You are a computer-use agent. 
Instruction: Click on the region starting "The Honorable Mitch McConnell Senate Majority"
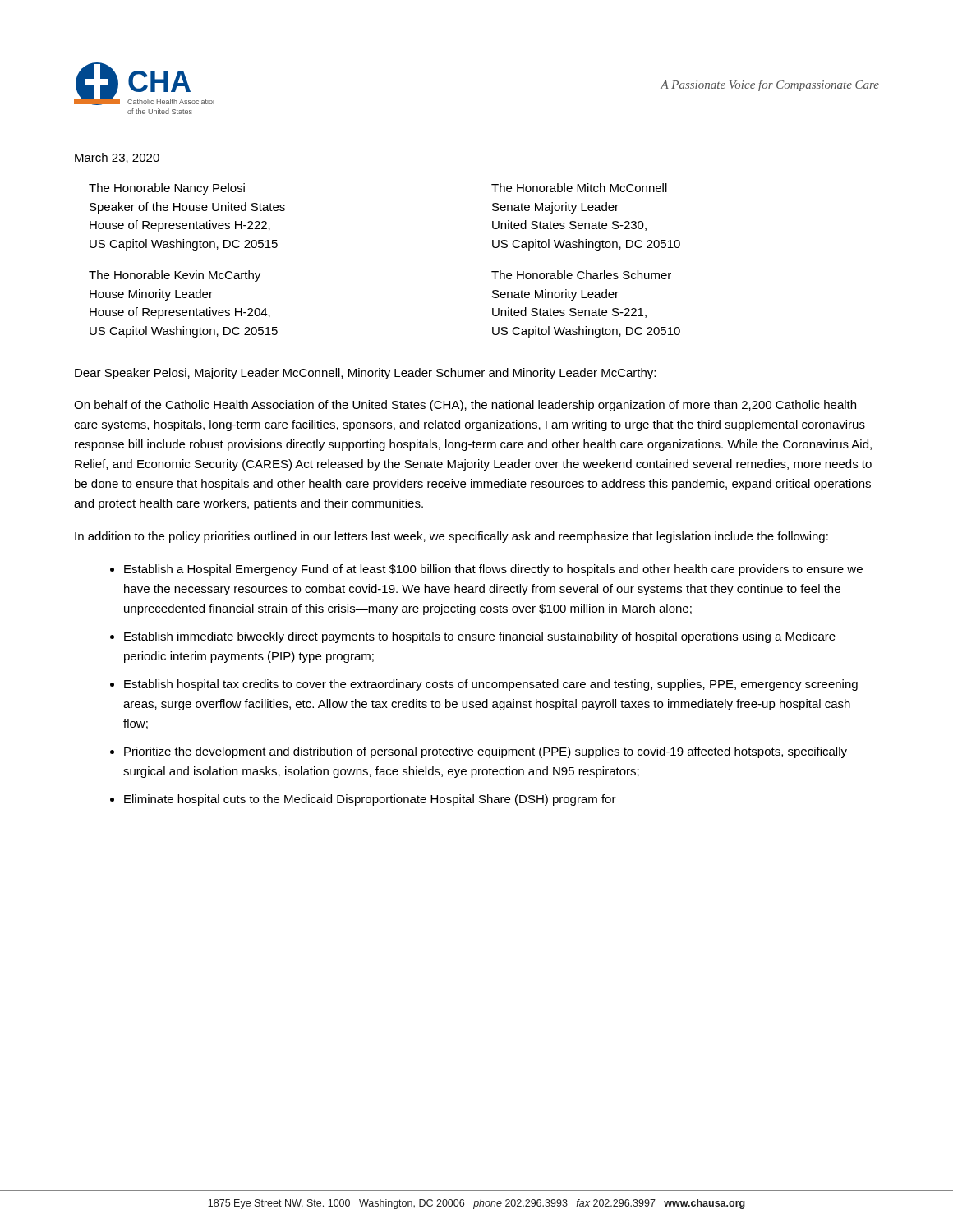[x=586, y=215]
